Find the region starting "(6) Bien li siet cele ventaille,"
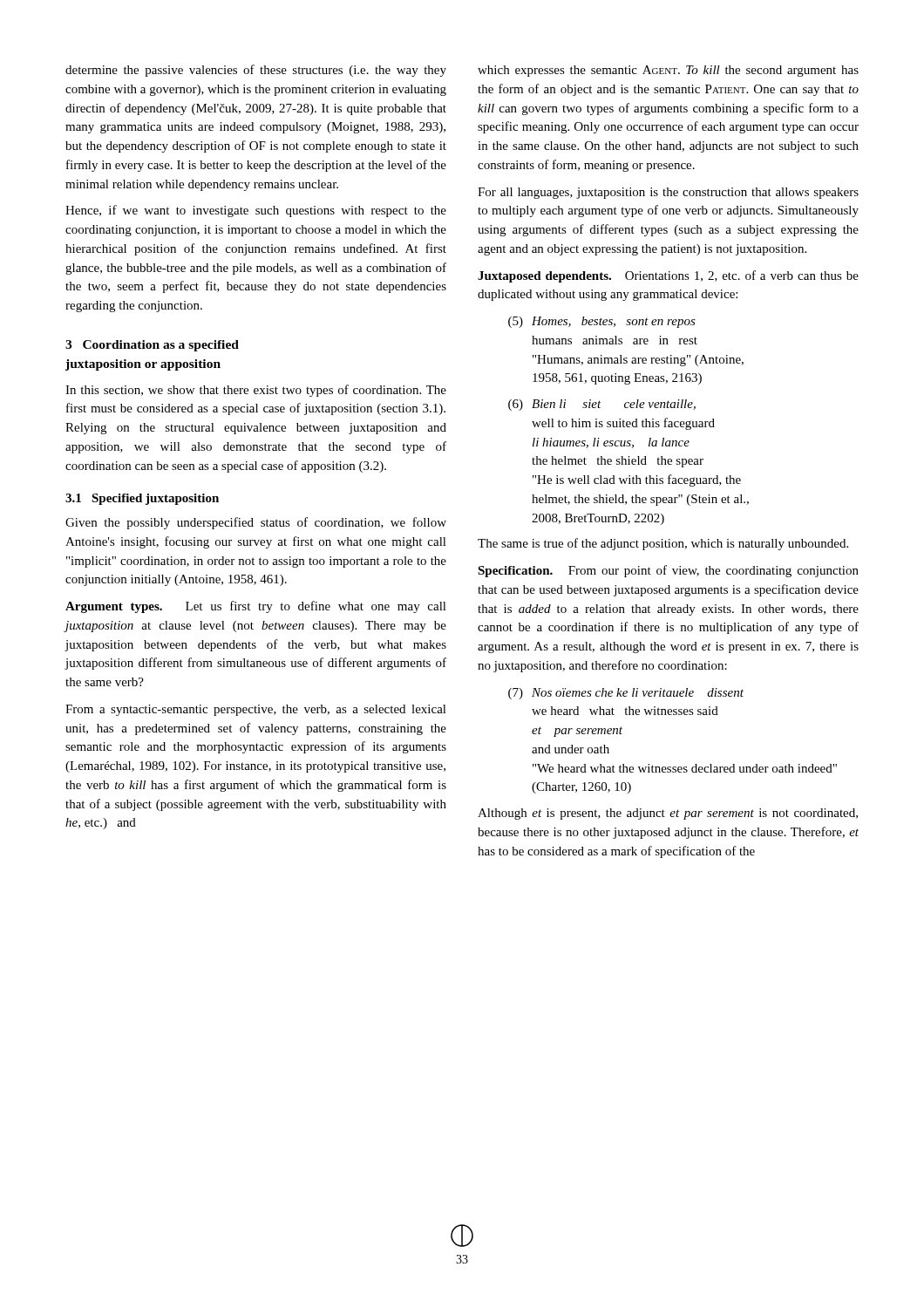Screen dimensions: 1308x924 pyautogui.click(x=680, y=461)
